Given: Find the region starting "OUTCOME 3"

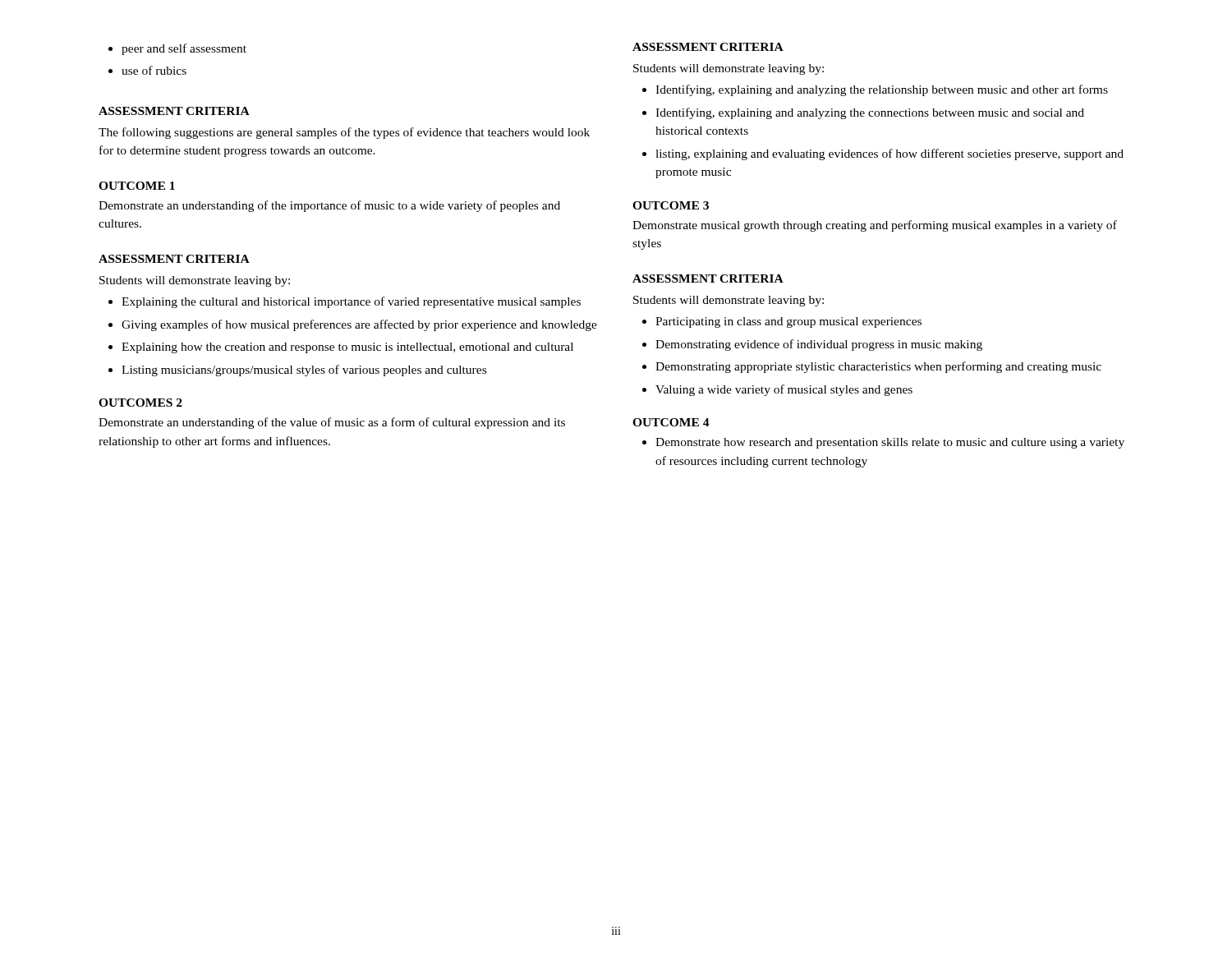Looking at the screenshot, I should (671, 205).
